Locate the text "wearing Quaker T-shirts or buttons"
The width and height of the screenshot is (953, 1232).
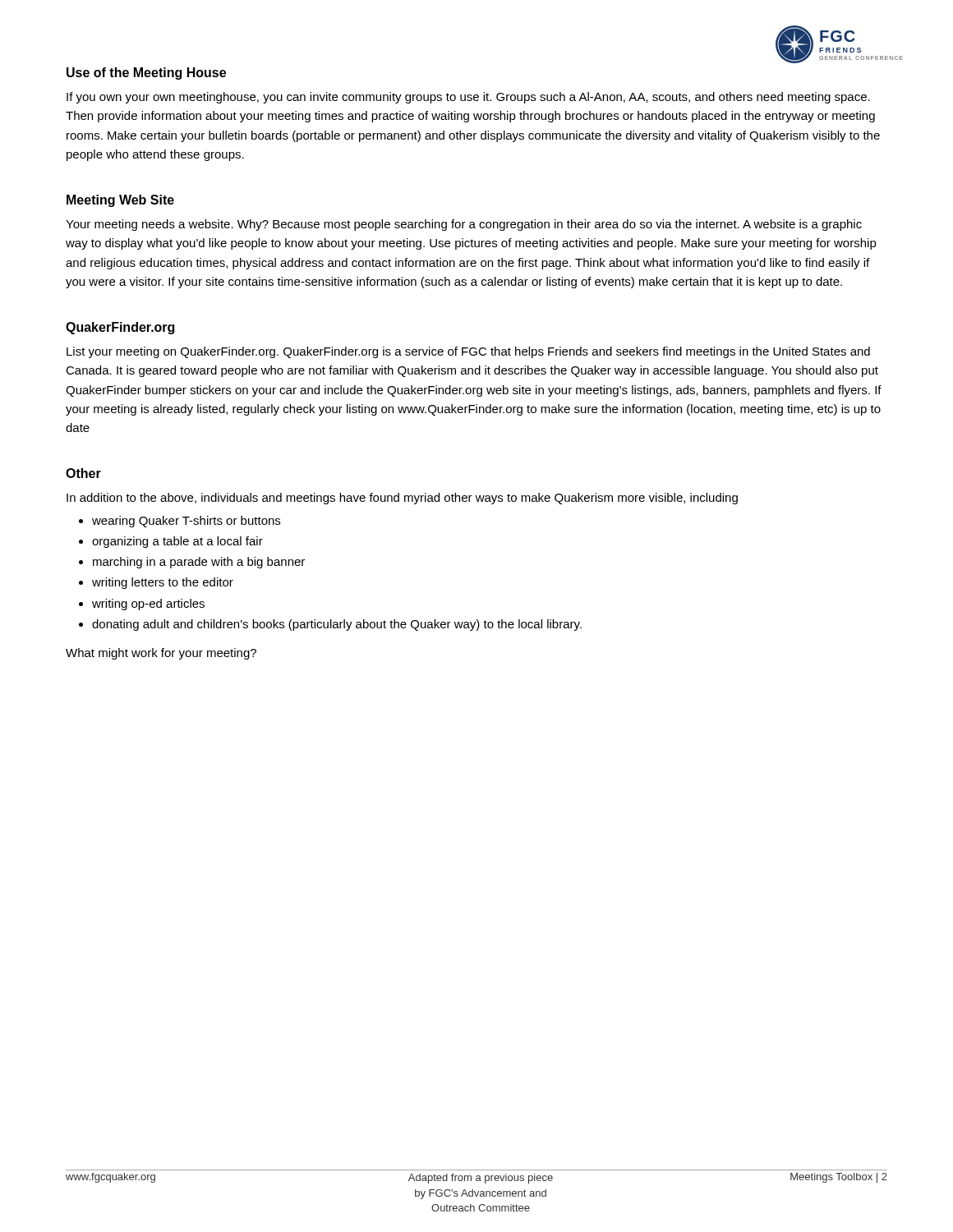[x=186, y=520]
